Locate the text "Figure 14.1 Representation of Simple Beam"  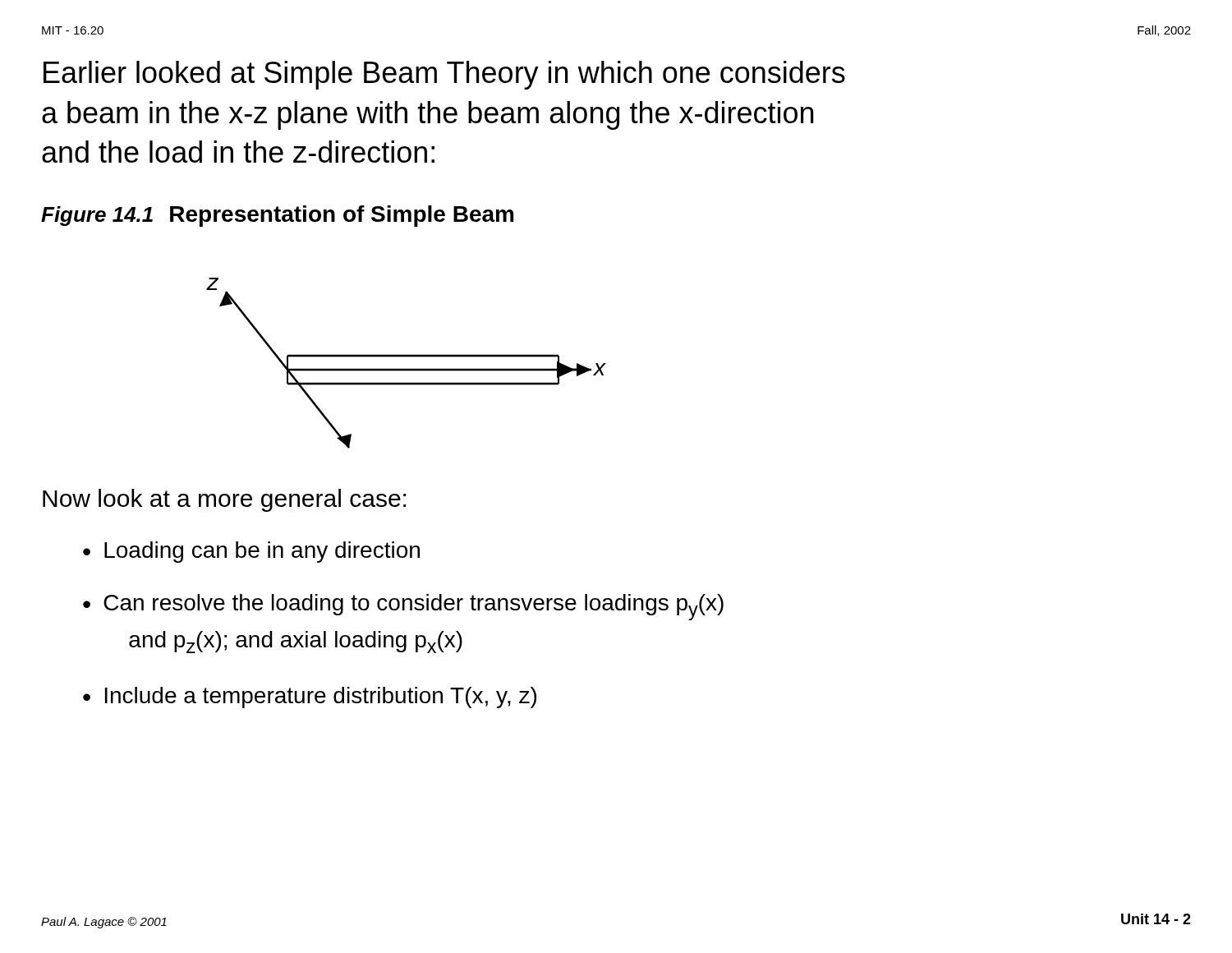278,214
